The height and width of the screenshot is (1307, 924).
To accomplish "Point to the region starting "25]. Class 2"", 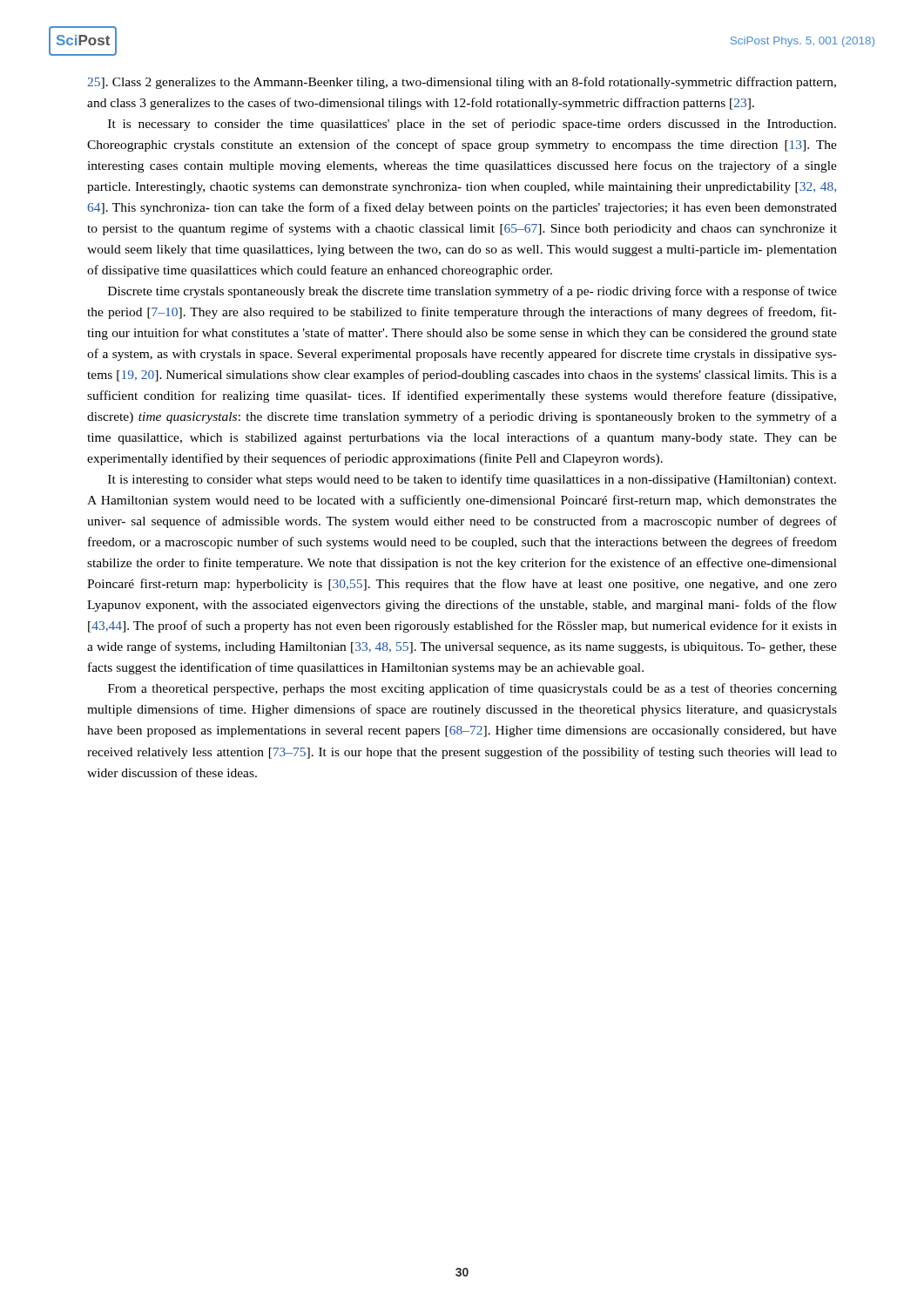I will point(462,92).
